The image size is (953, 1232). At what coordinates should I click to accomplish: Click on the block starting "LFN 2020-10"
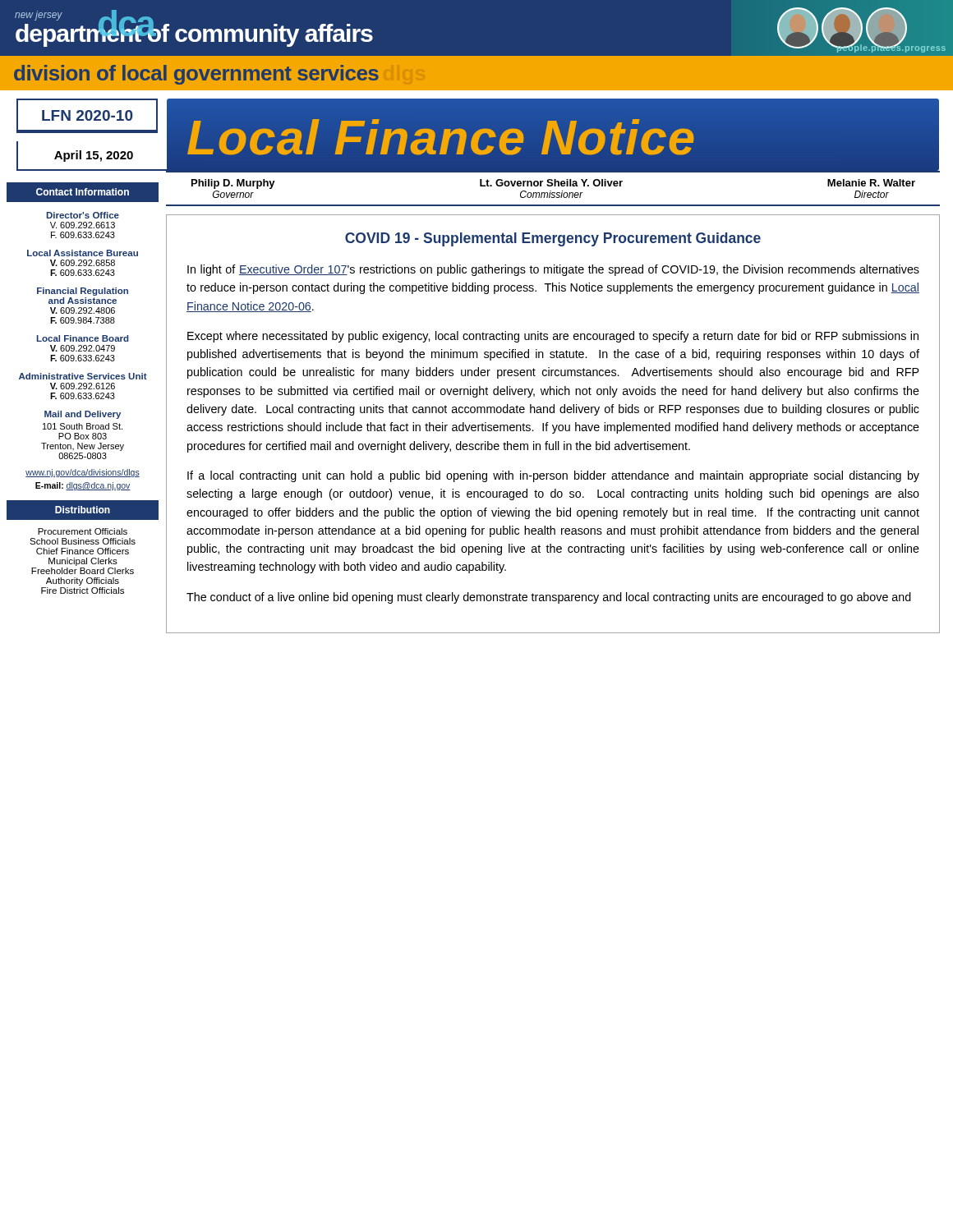pyautogui.click(x=87, y=116)
